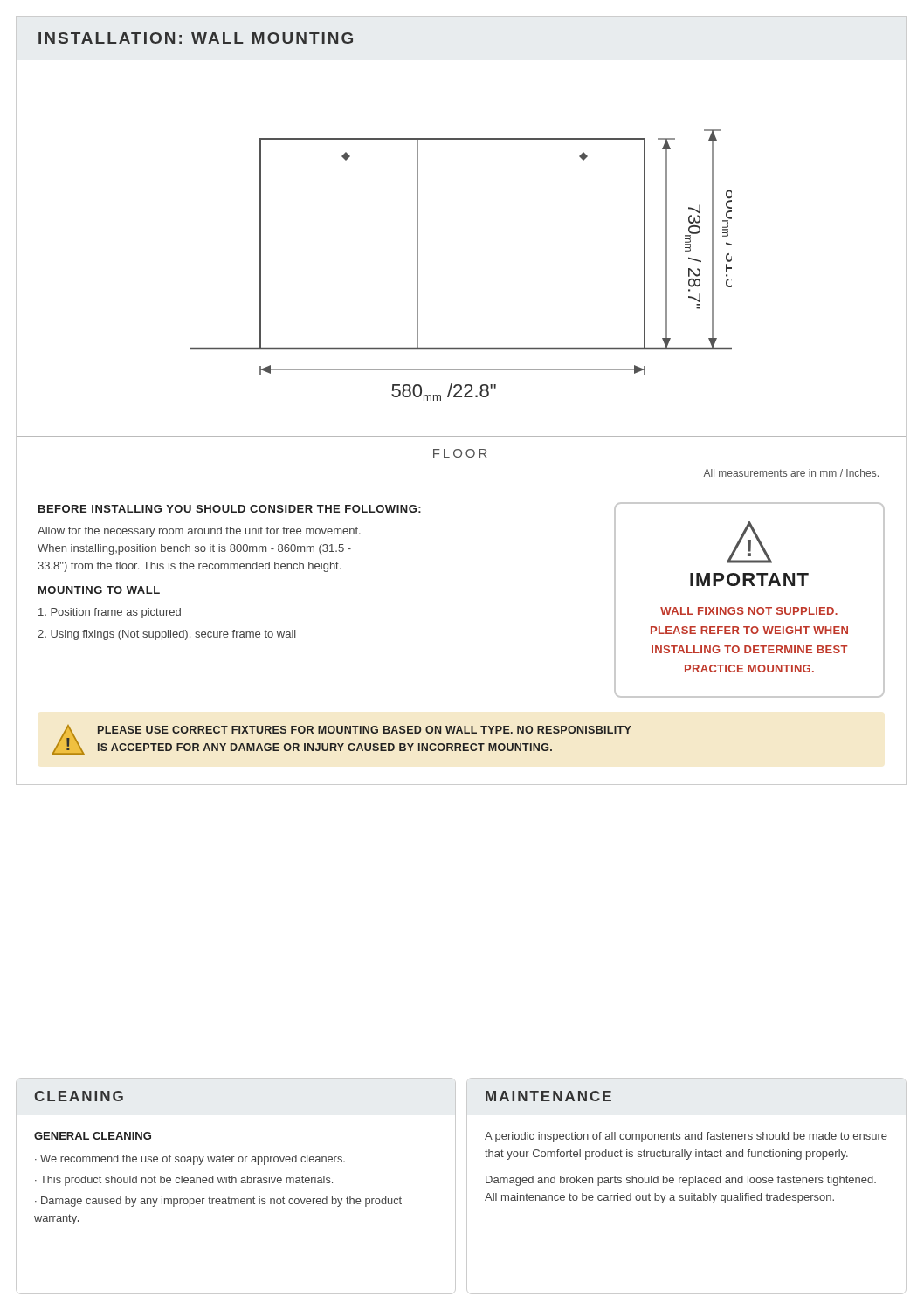Navigate to the region starting "Damaged and broken parts"
The height and width of the screenshot is (1310, 924).
[681, 1188]
